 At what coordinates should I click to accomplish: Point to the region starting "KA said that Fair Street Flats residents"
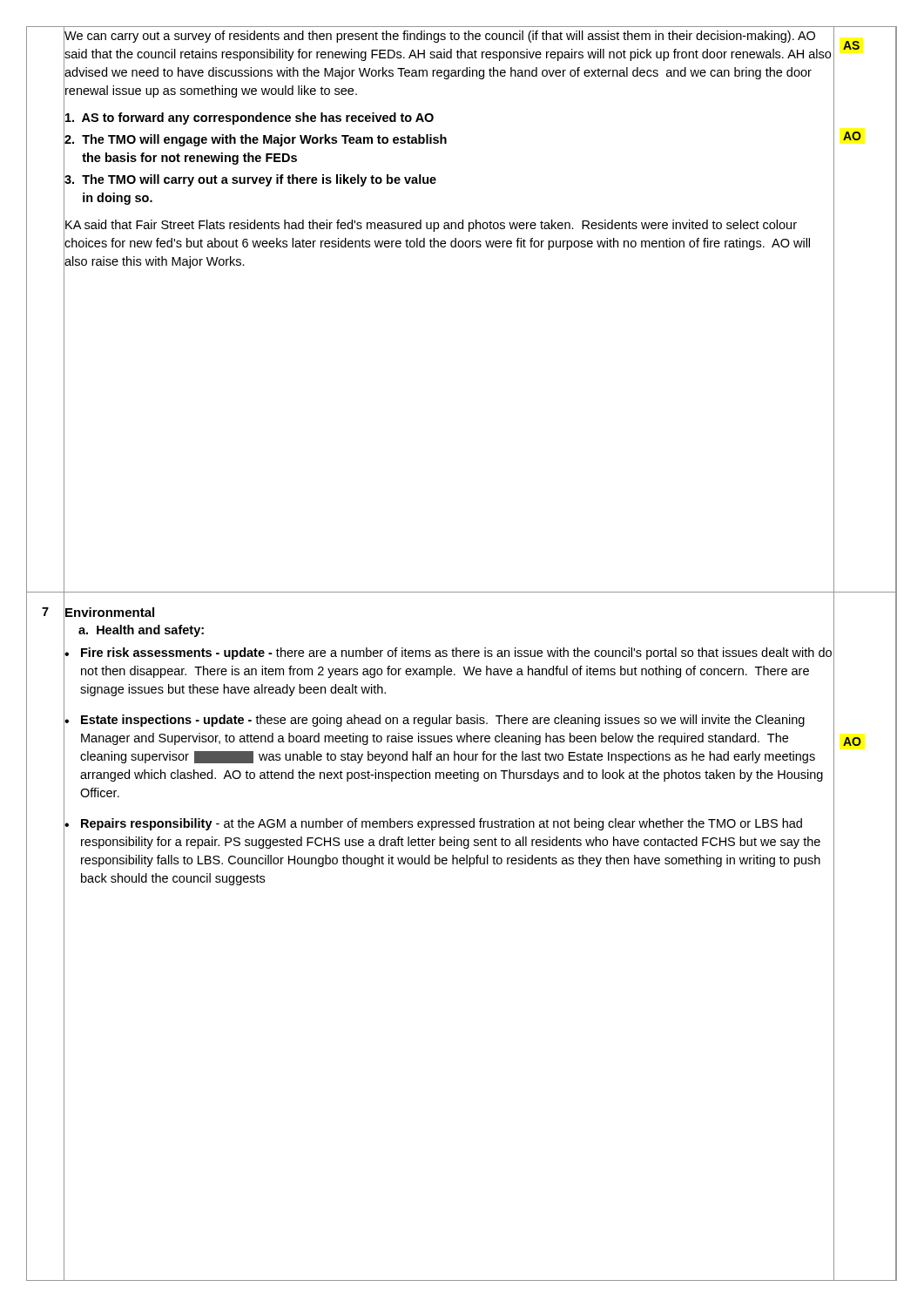(438, 243)
